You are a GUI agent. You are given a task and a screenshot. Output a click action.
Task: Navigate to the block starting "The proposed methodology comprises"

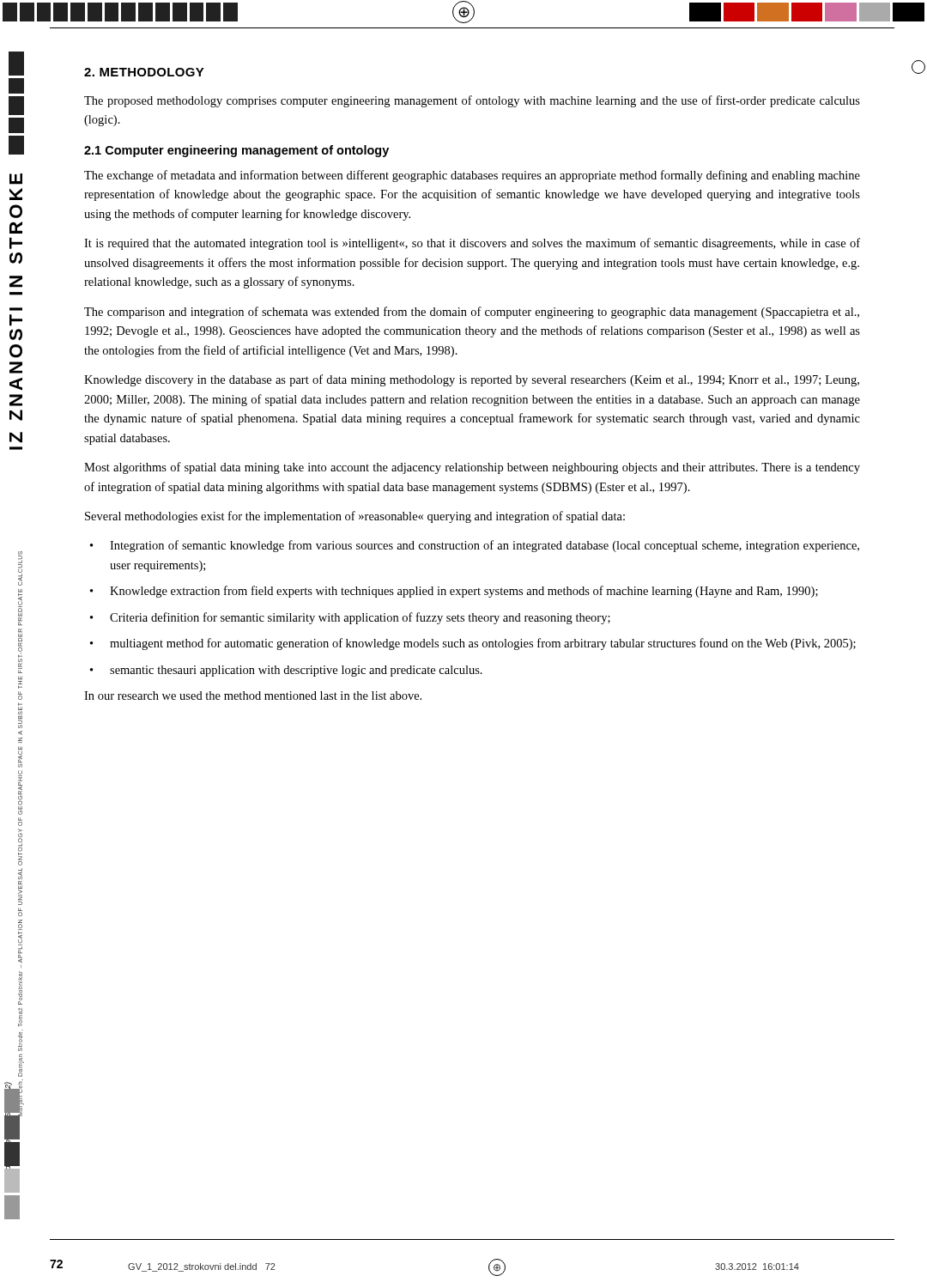pos(472,110)
